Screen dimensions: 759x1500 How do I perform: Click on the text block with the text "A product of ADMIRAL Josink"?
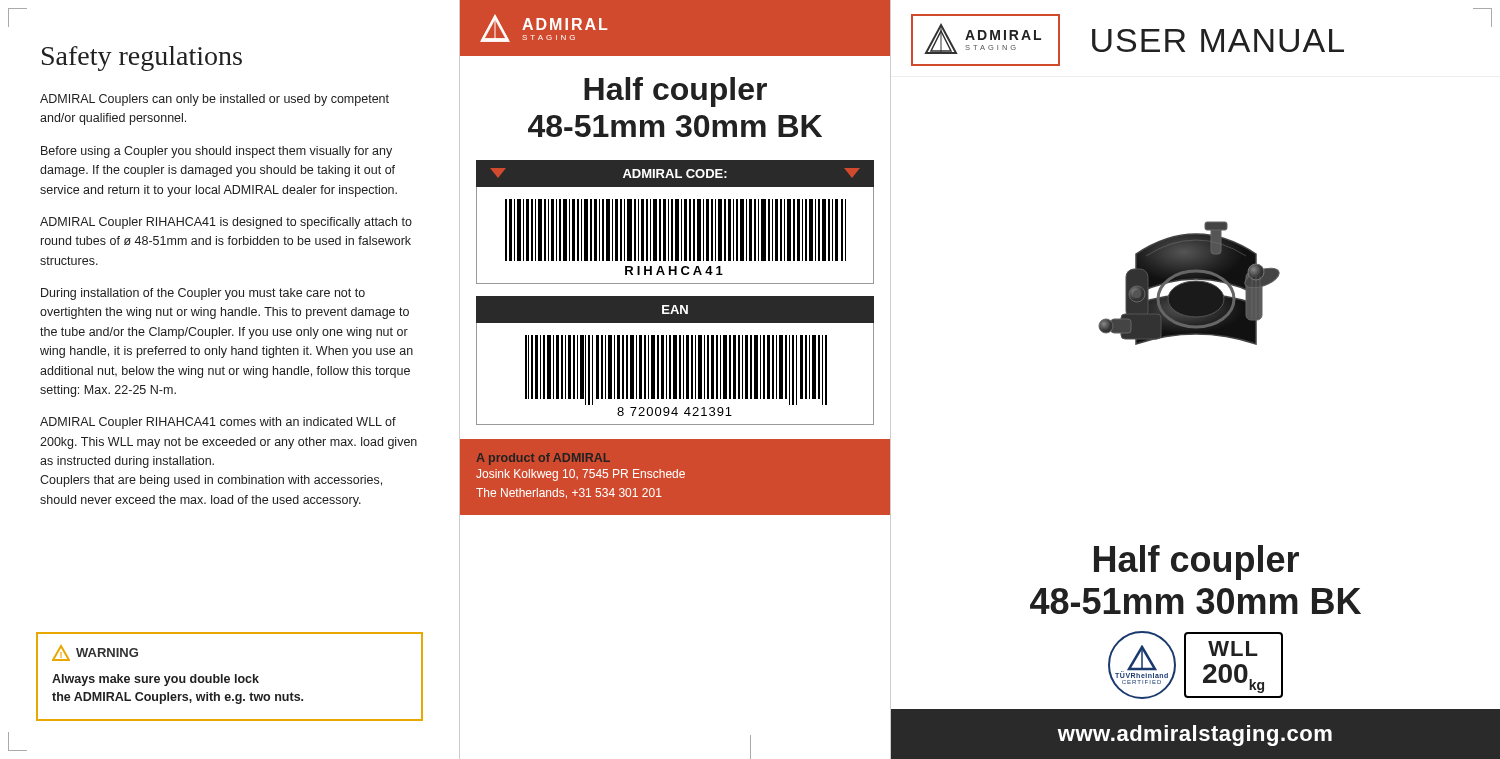pyautogui.click(x=675, y=477)
